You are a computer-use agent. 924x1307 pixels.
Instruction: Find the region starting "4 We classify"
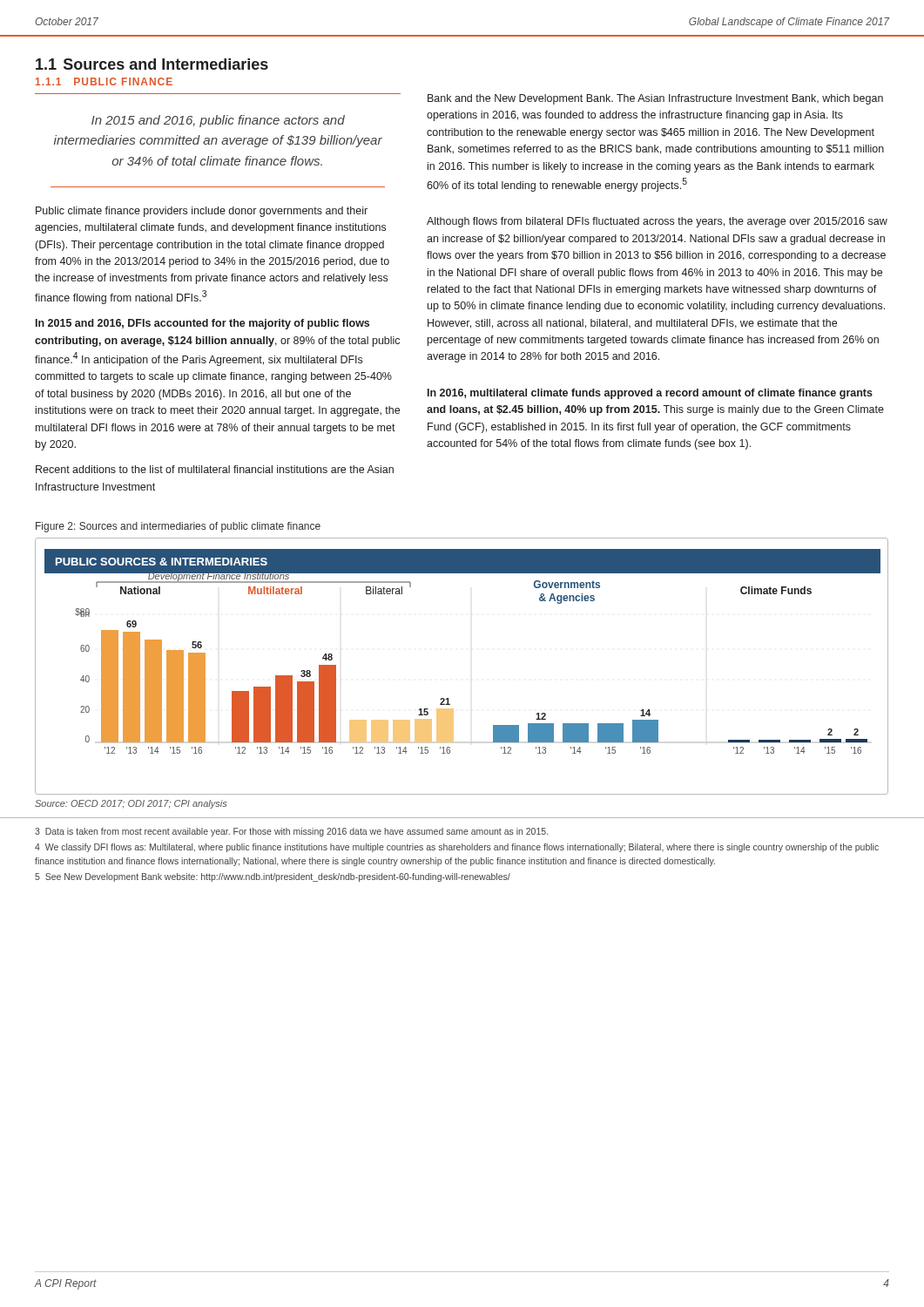pos(457,854)
